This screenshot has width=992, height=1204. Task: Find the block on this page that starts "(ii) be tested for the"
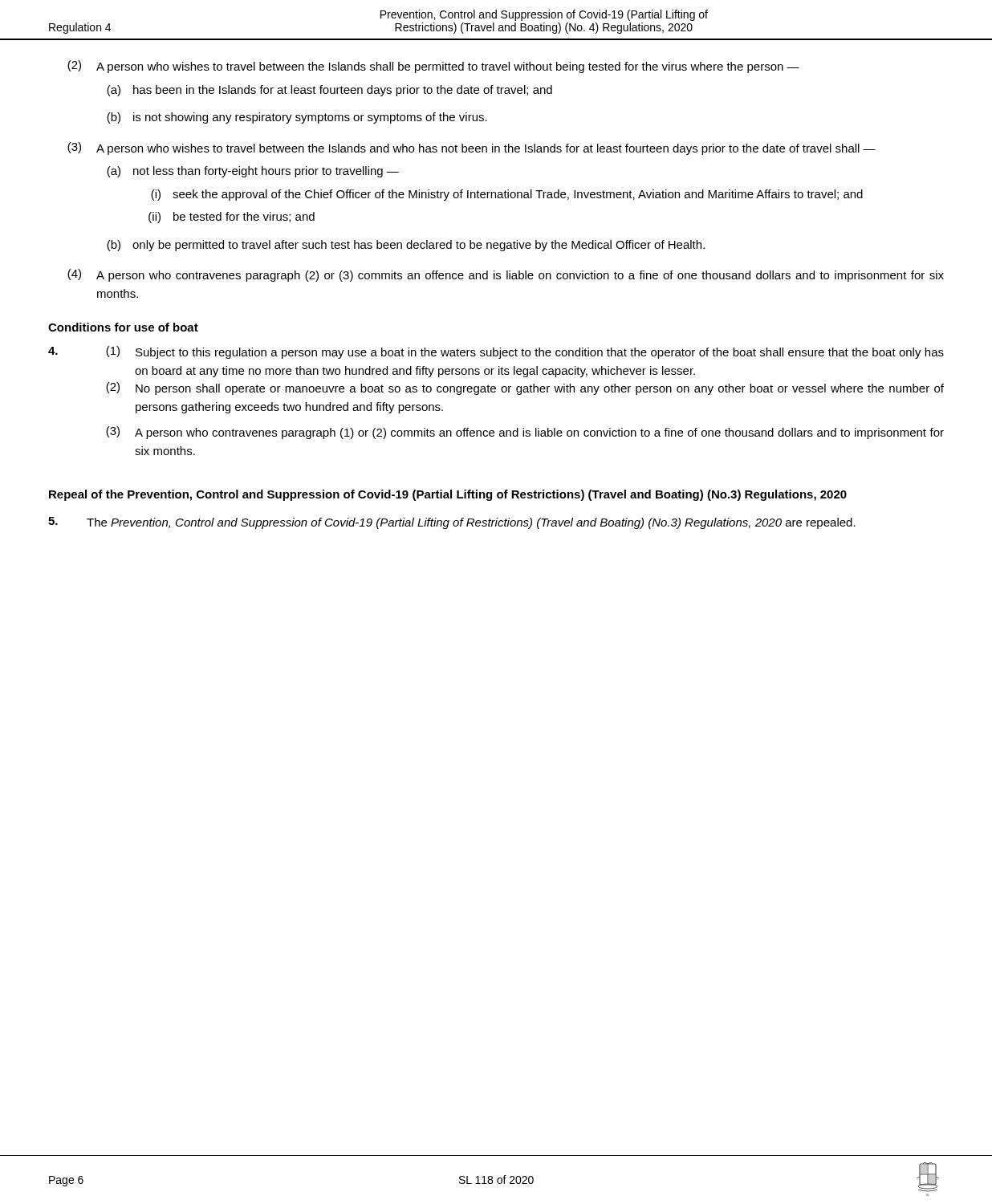coord(232,218)
